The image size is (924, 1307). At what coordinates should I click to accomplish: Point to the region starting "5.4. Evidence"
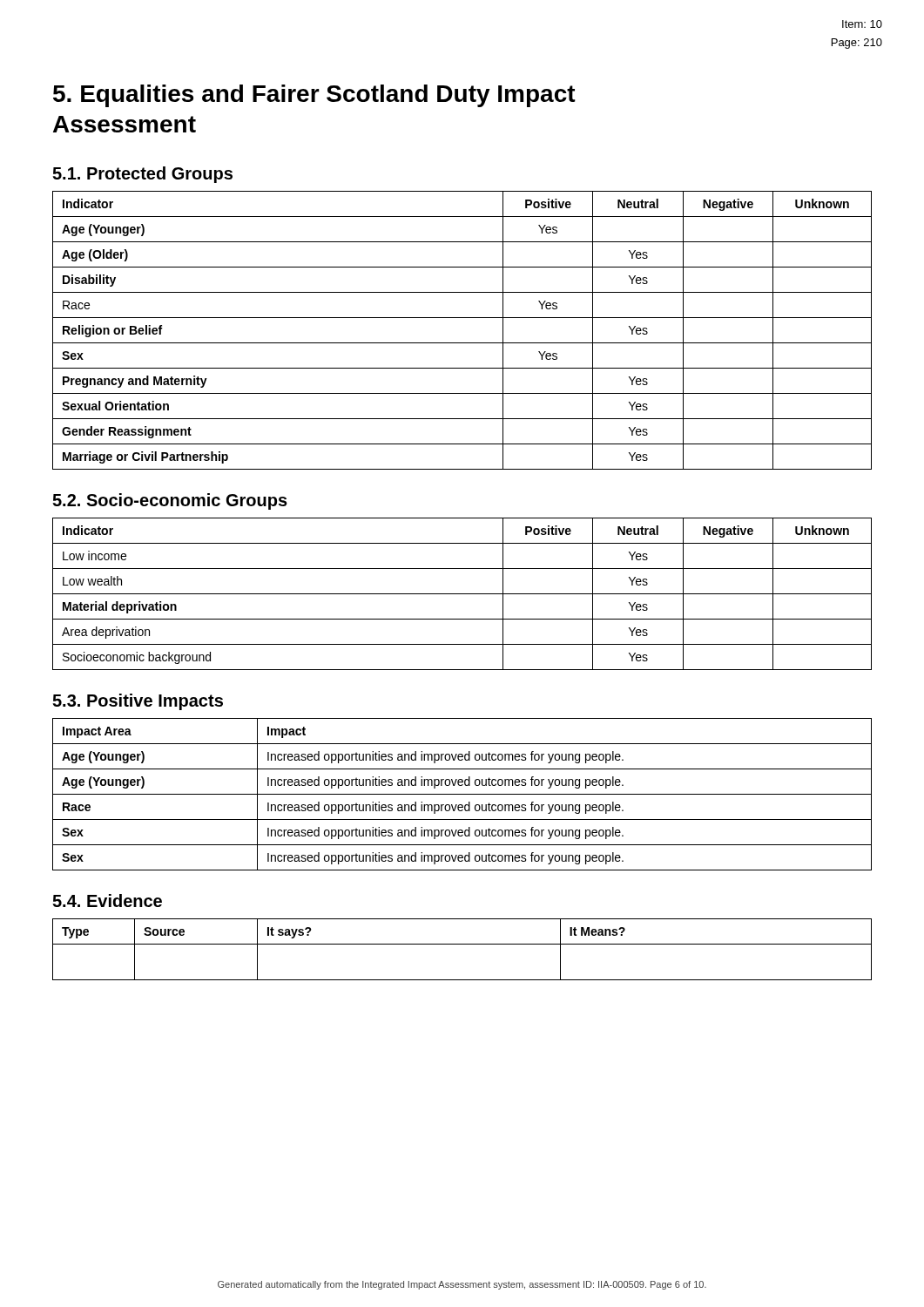pyautogui.click(x=107, y=901)
